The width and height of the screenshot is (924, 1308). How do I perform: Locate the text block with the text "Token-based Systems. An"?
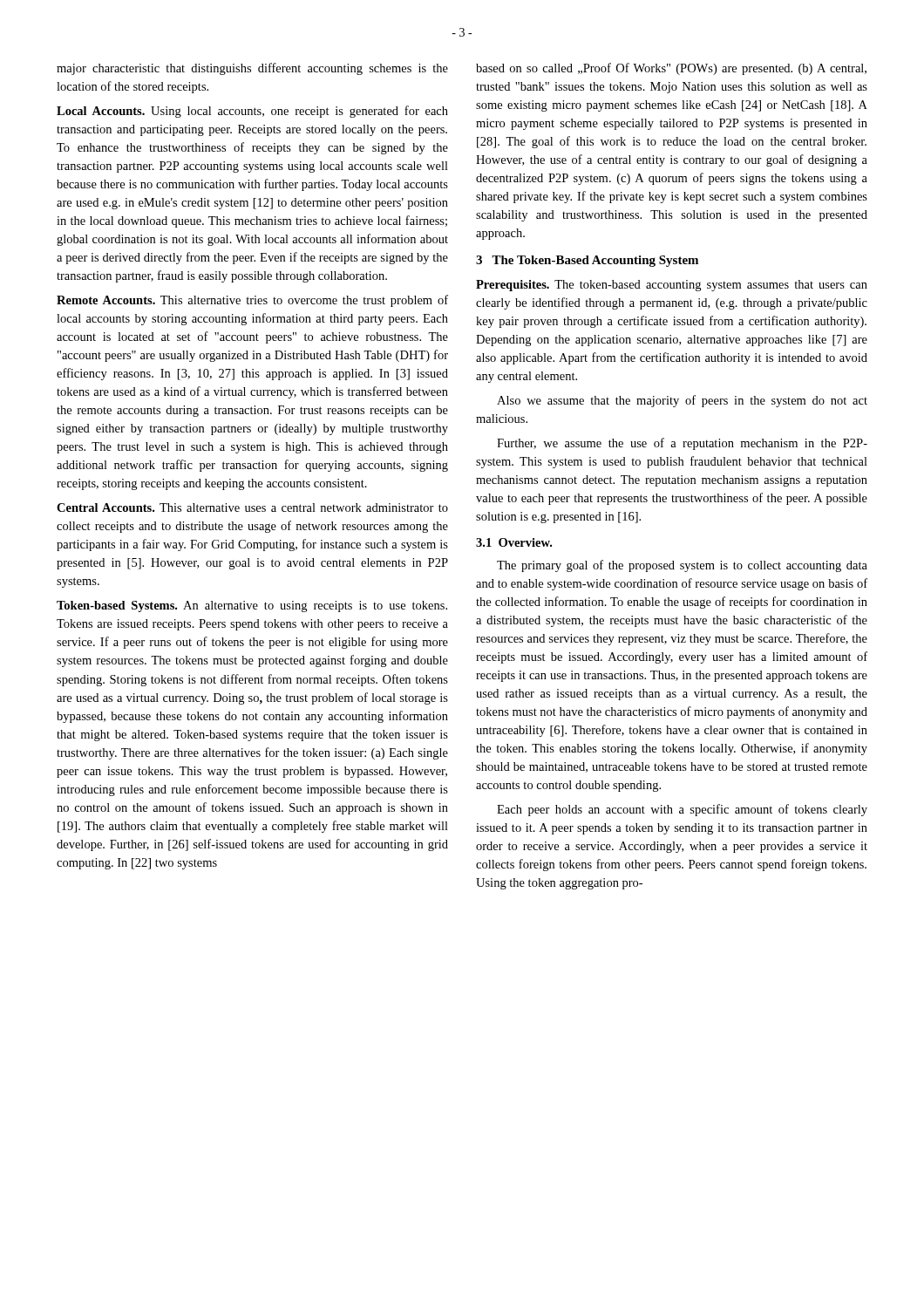point(252,734)
